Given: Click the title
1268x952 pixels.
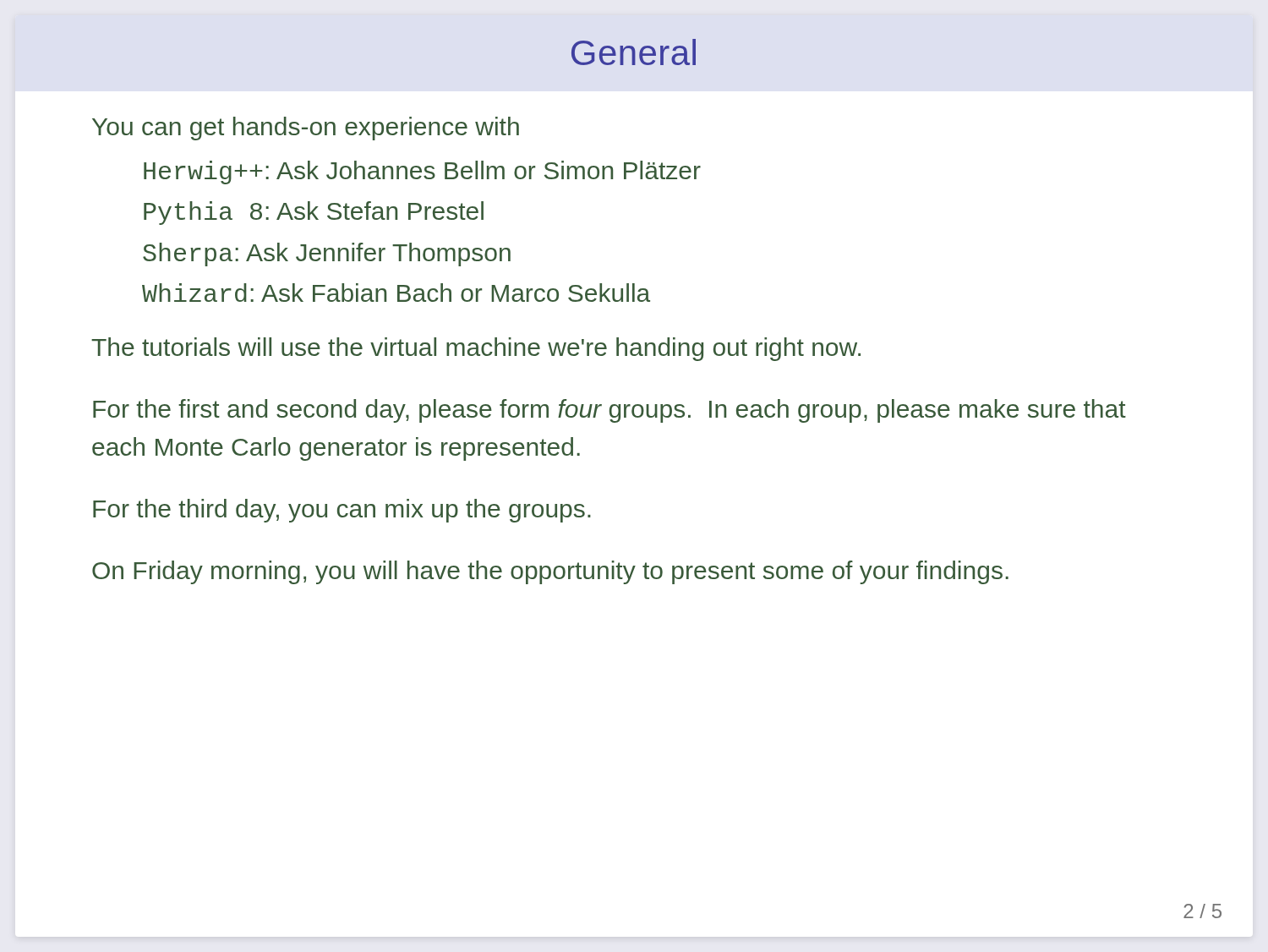Looking at the screenshot, I should pos(634,53).
